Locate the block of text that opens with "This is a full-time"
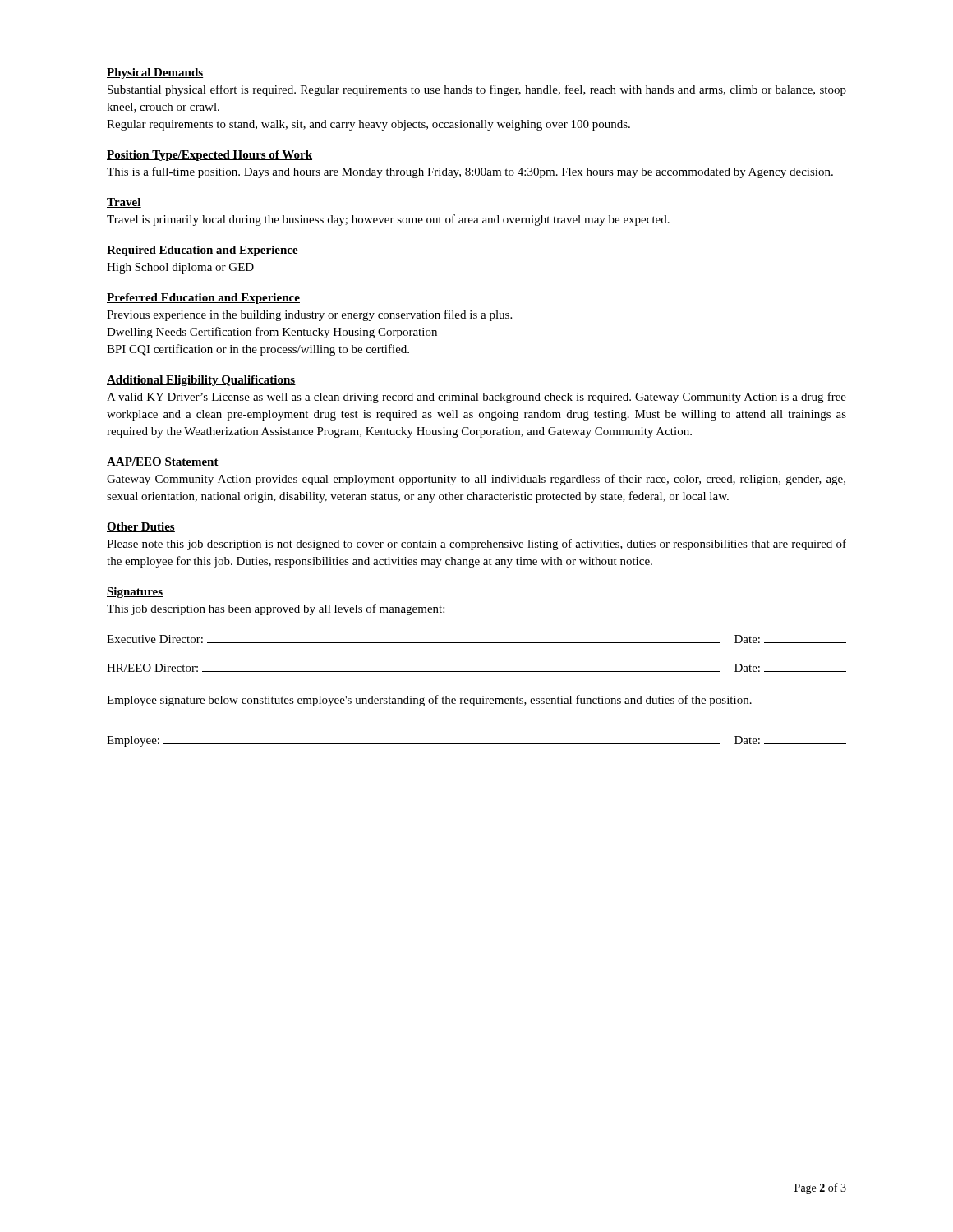This screenshot has width=953, height=1232. 470,172
